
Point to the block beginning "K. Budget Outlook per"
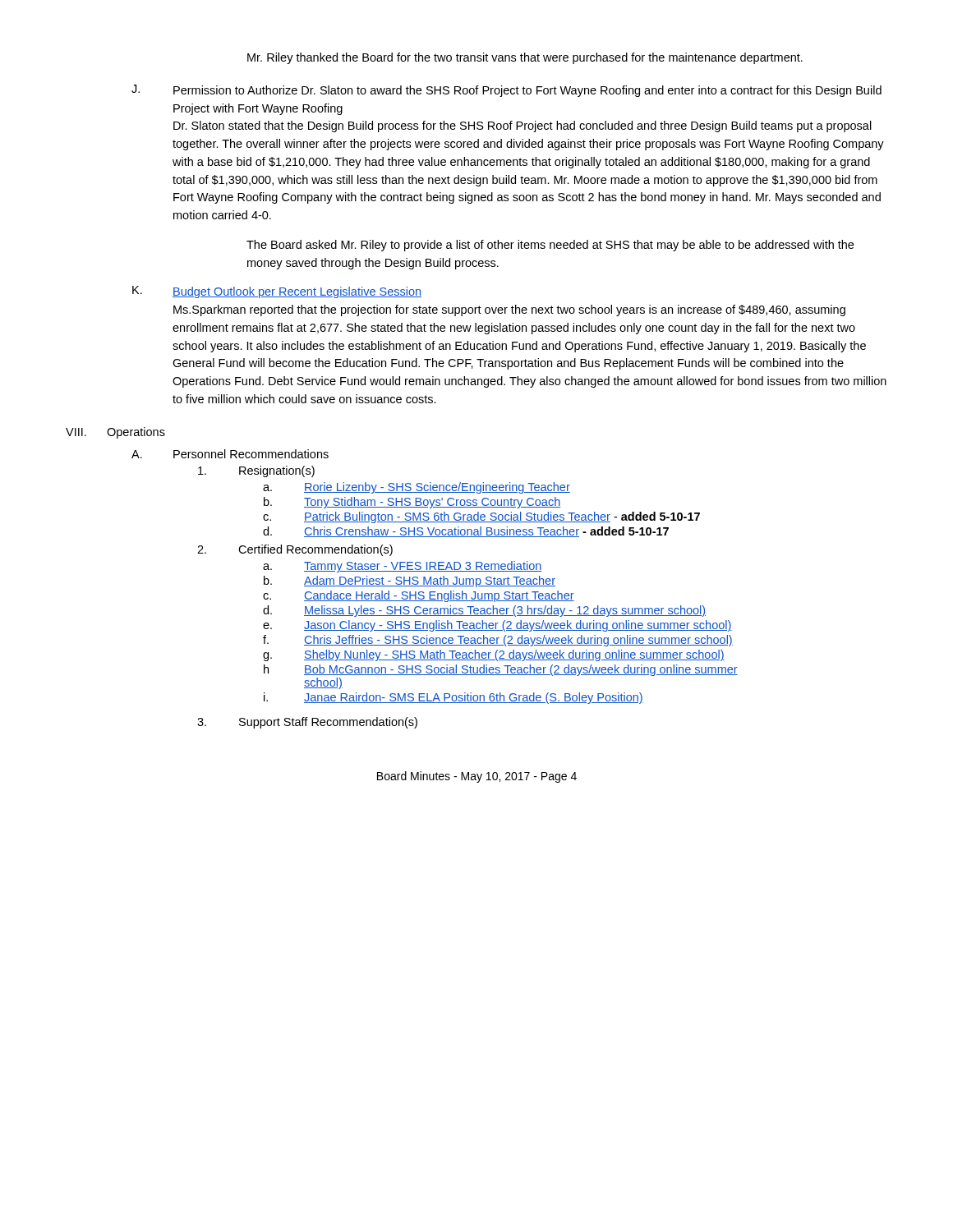[x=509, y=346]
